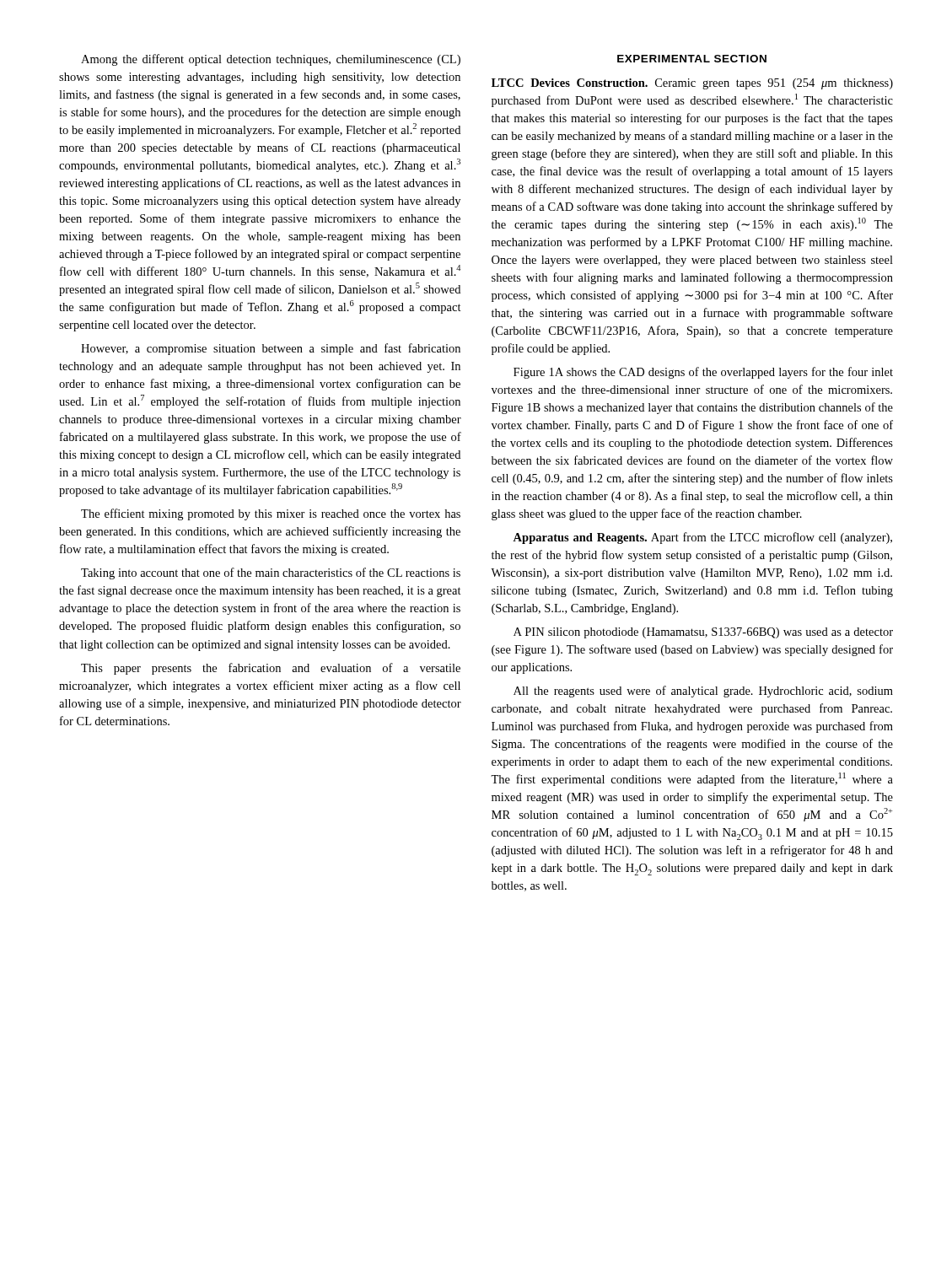Click on the text block that reads "However, a compromise"
The height and width of the screenshot is (1265, 952).
click(x=260, y=420)
